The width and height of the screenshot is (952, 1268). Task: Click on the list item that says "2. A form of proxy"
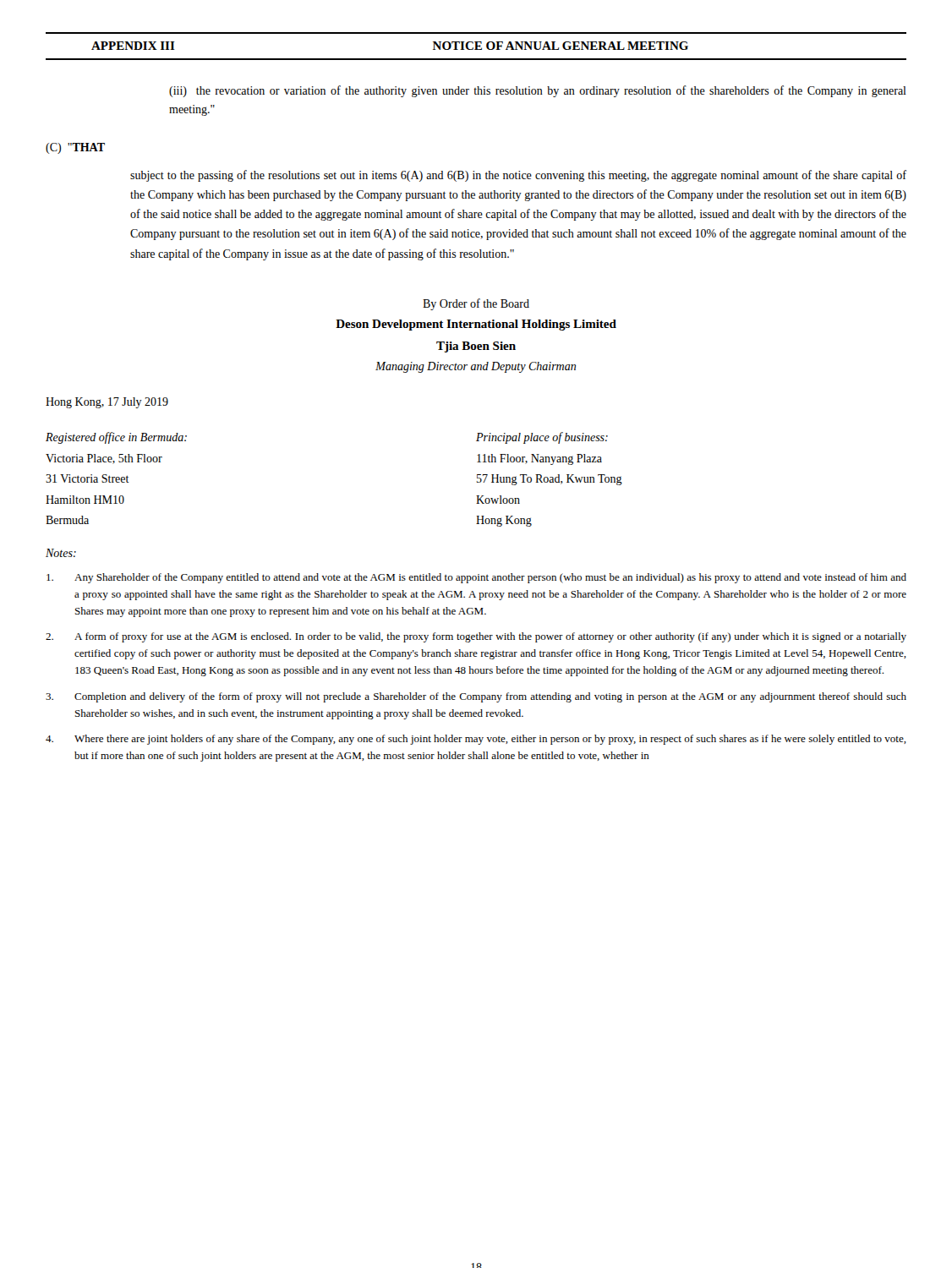(476, 654)
